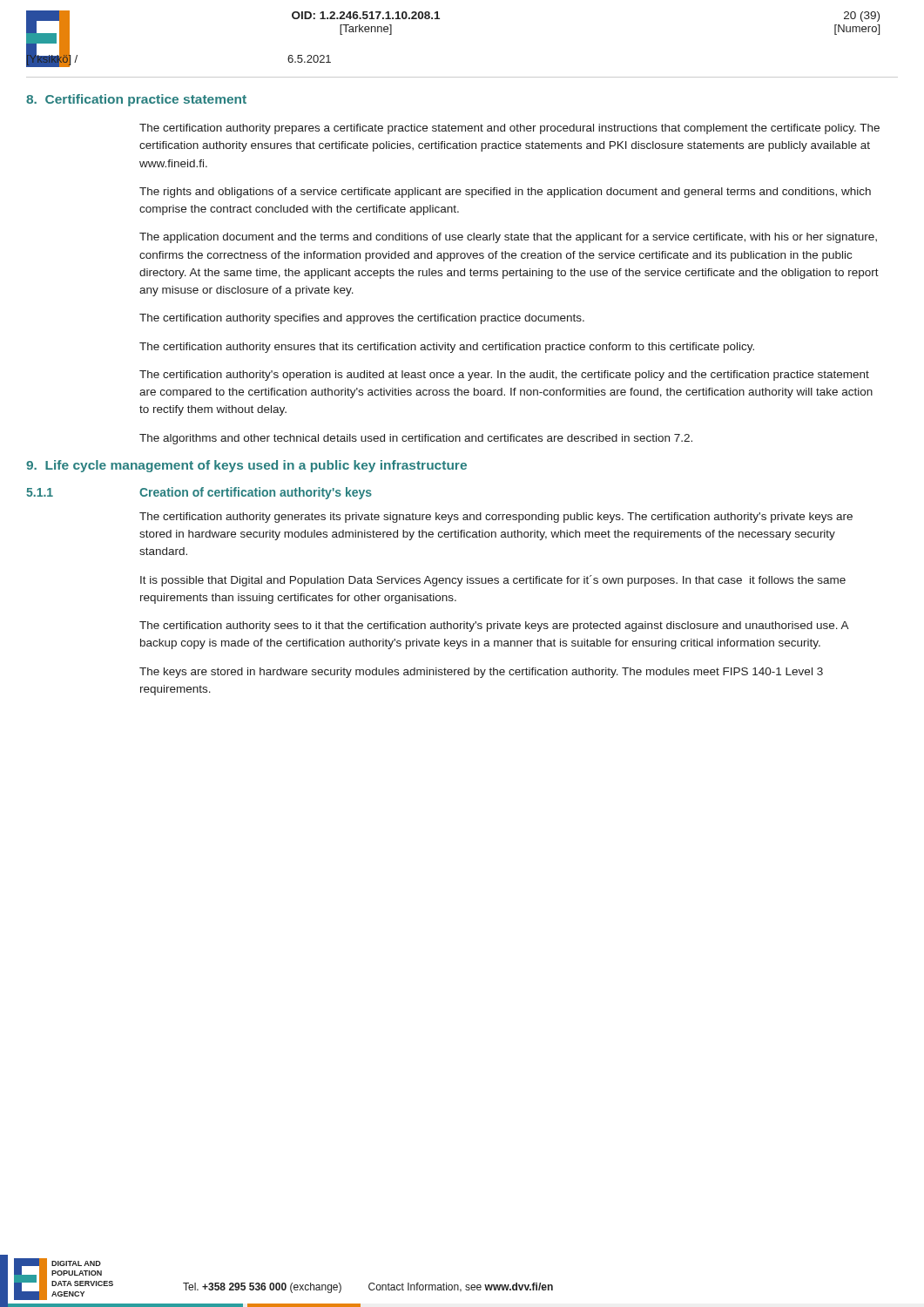
Task: Locate the region starting "The certification authority ensures that its"
Action: pos(447,346)
